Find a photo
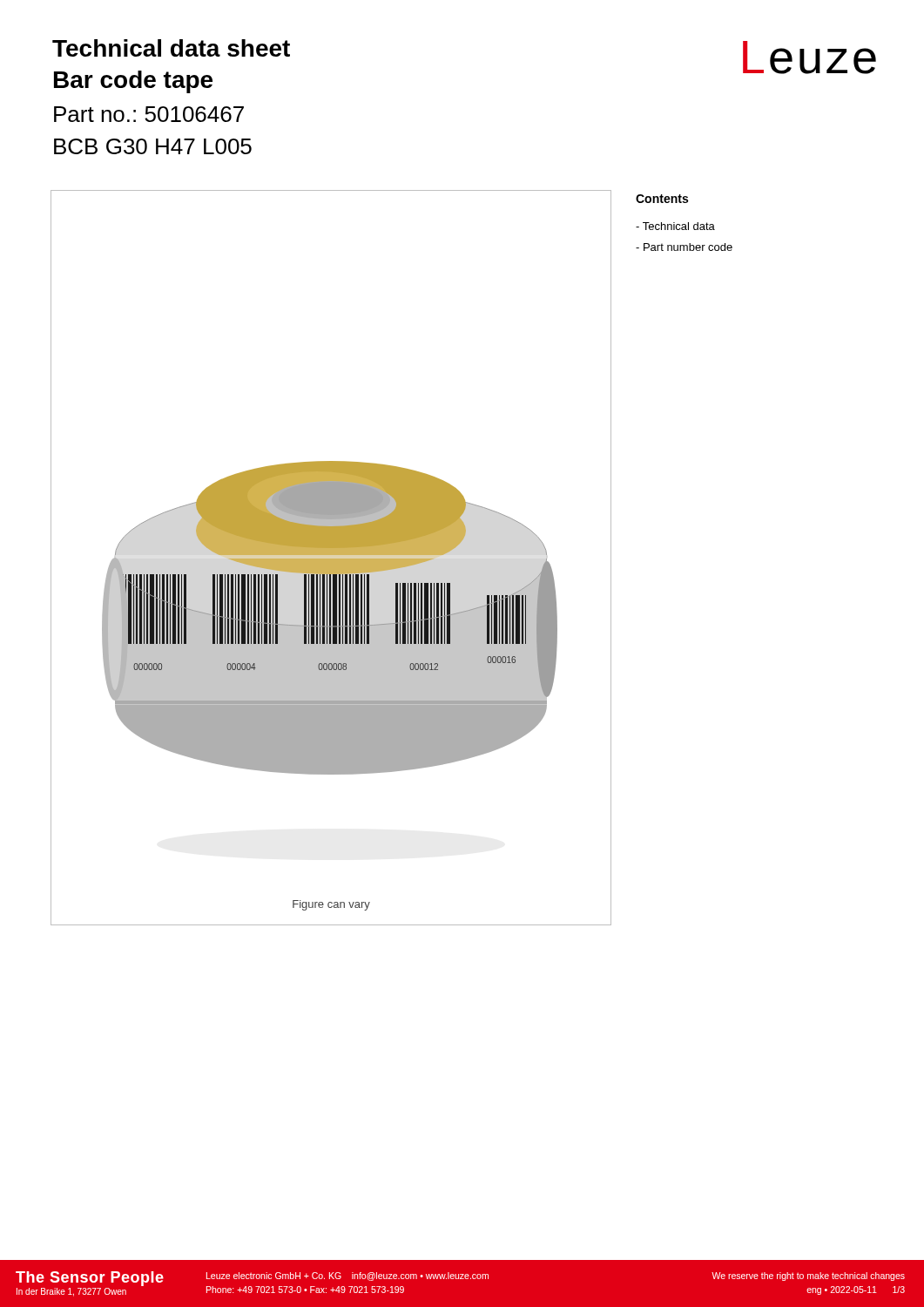This screenshot has width=924, height=1307. coord(331,558)
